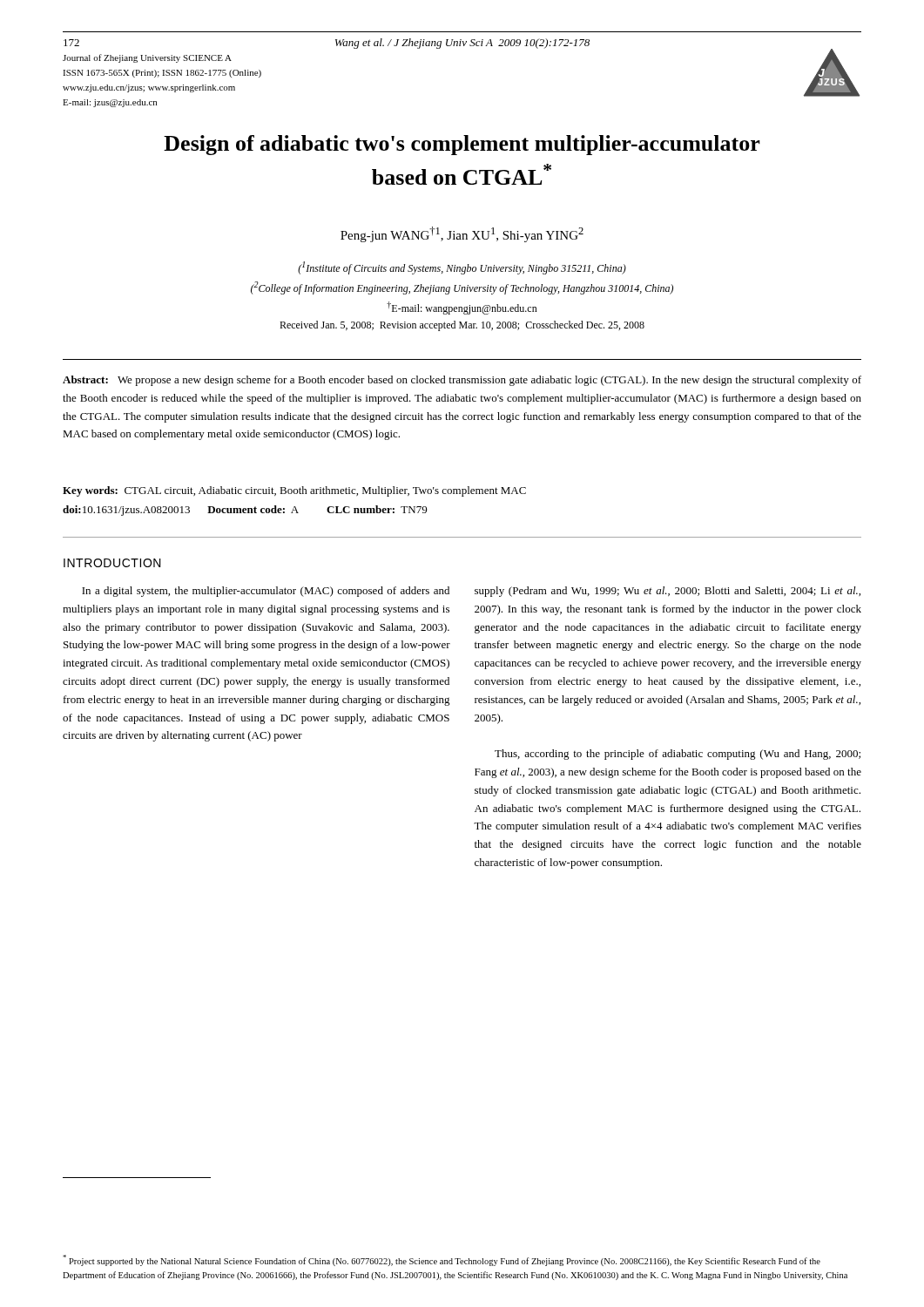Point to the block beginning "In a digital system, the multiplier-accumulator"
Screen dimensions: 1307x924
pyautogui.click(x=256, y=663)
